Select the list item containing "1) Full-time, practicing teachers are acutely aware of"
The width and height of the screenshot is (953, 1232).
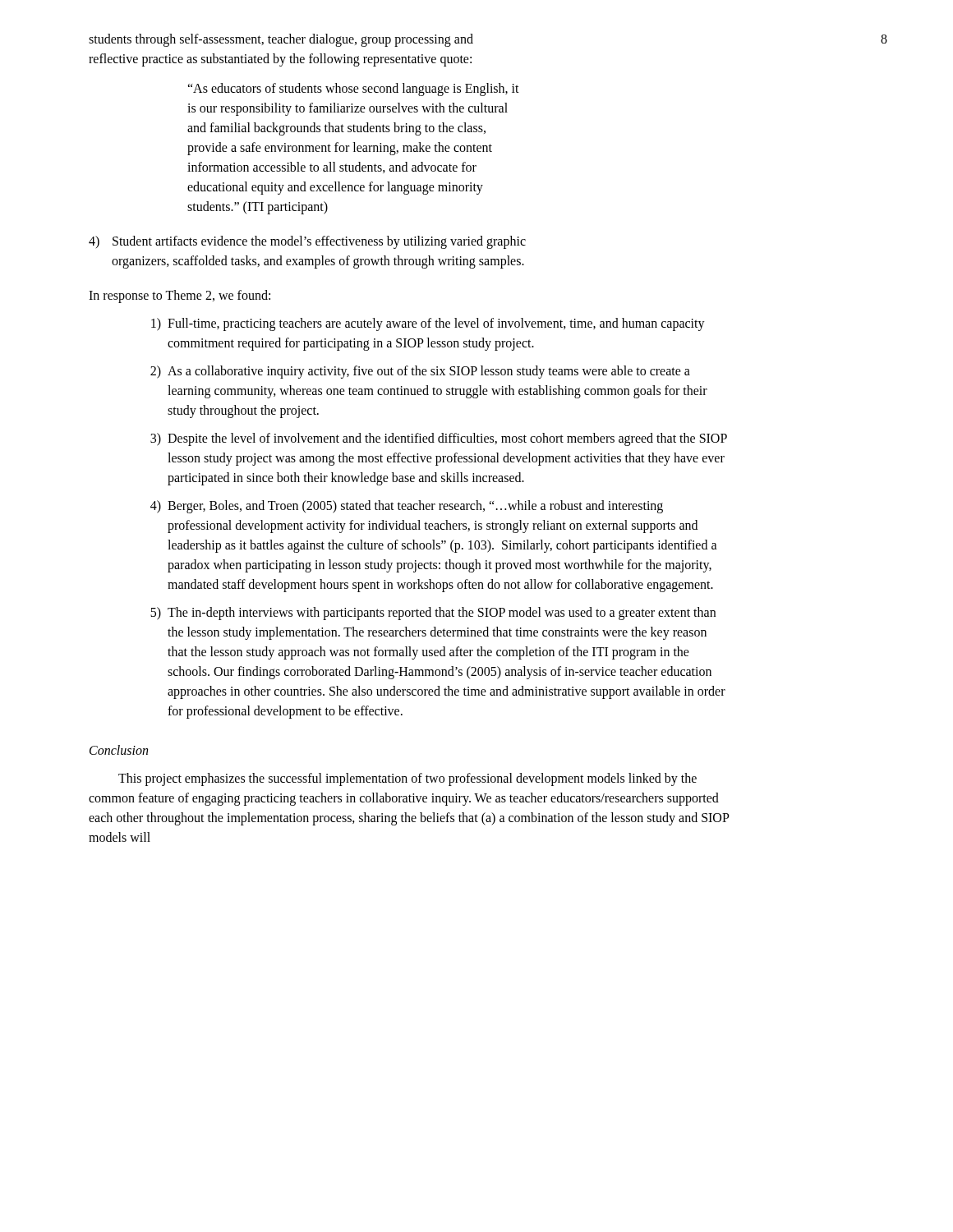(x=434, y=334)
